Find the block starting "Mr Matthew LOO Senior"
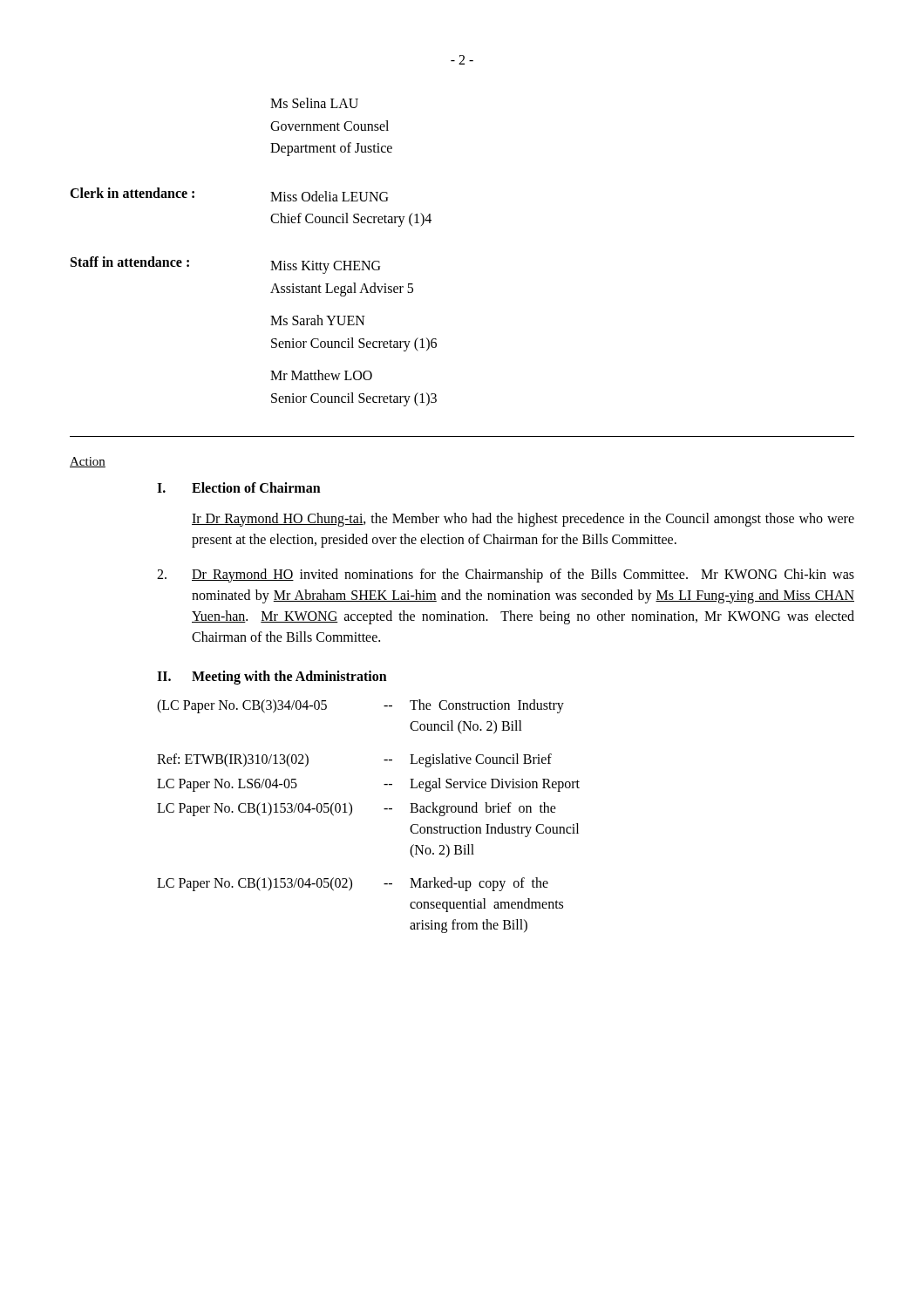The width and height of the screenshot is (924, 1308). pyautogui.click(x=354, y=387)
